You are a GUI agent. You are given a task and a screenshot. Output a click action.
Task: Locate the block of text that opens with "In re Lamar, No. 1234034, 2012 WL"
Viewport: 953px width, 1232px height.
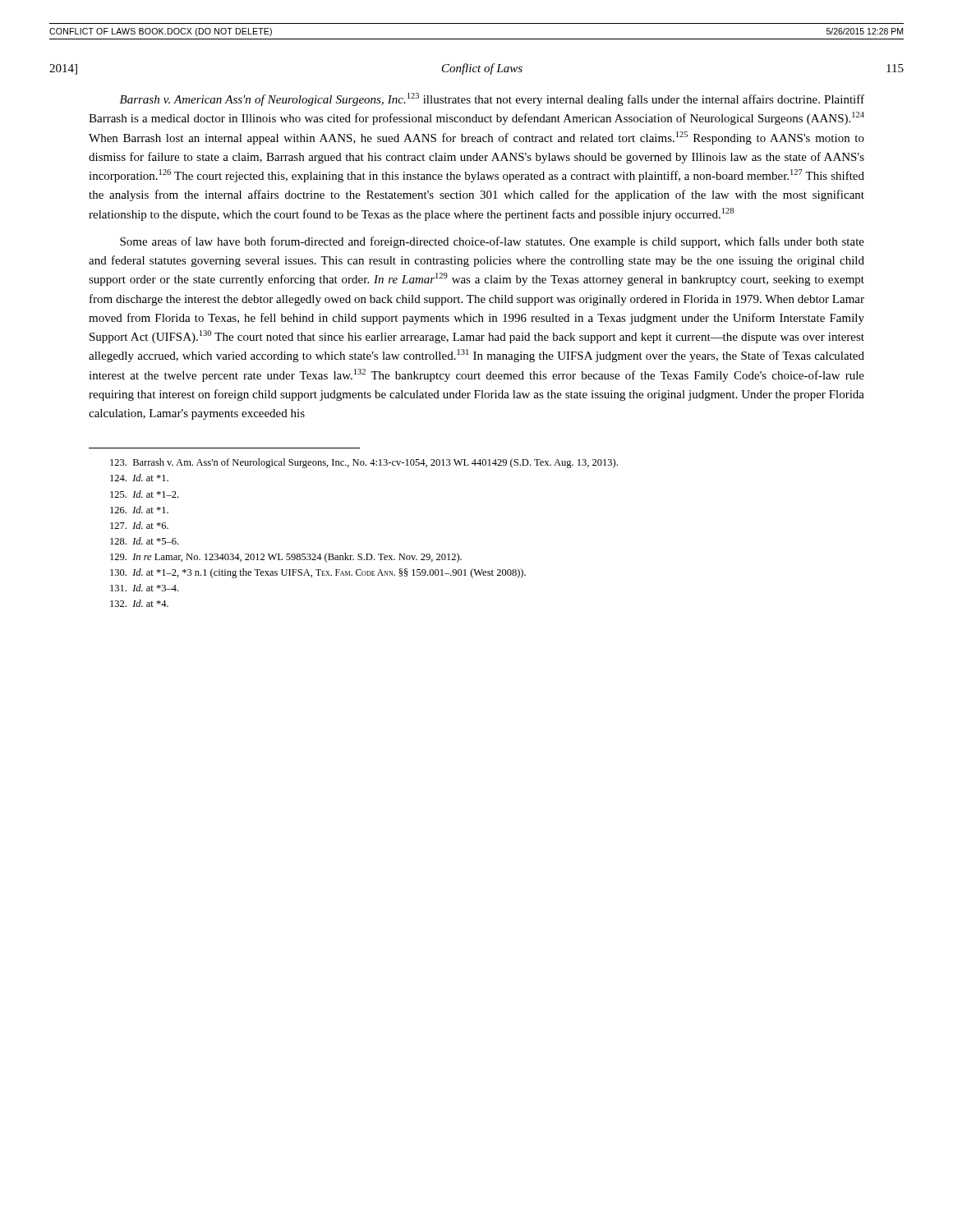coord(286,557)
